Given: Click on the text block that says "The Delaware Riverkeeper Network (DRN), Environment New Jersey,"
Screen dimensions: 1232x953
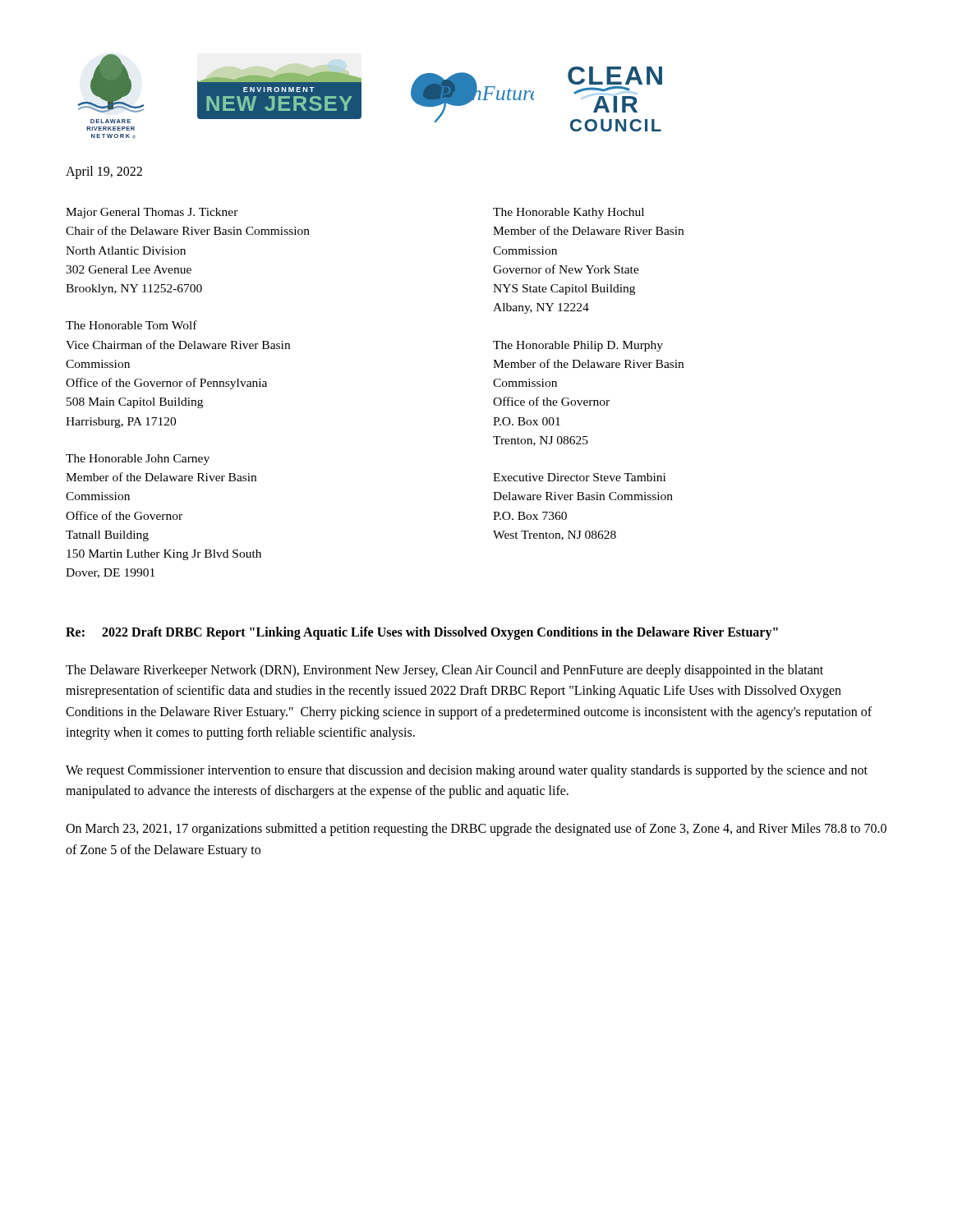Looking at the screenshot, I should 469,701.
